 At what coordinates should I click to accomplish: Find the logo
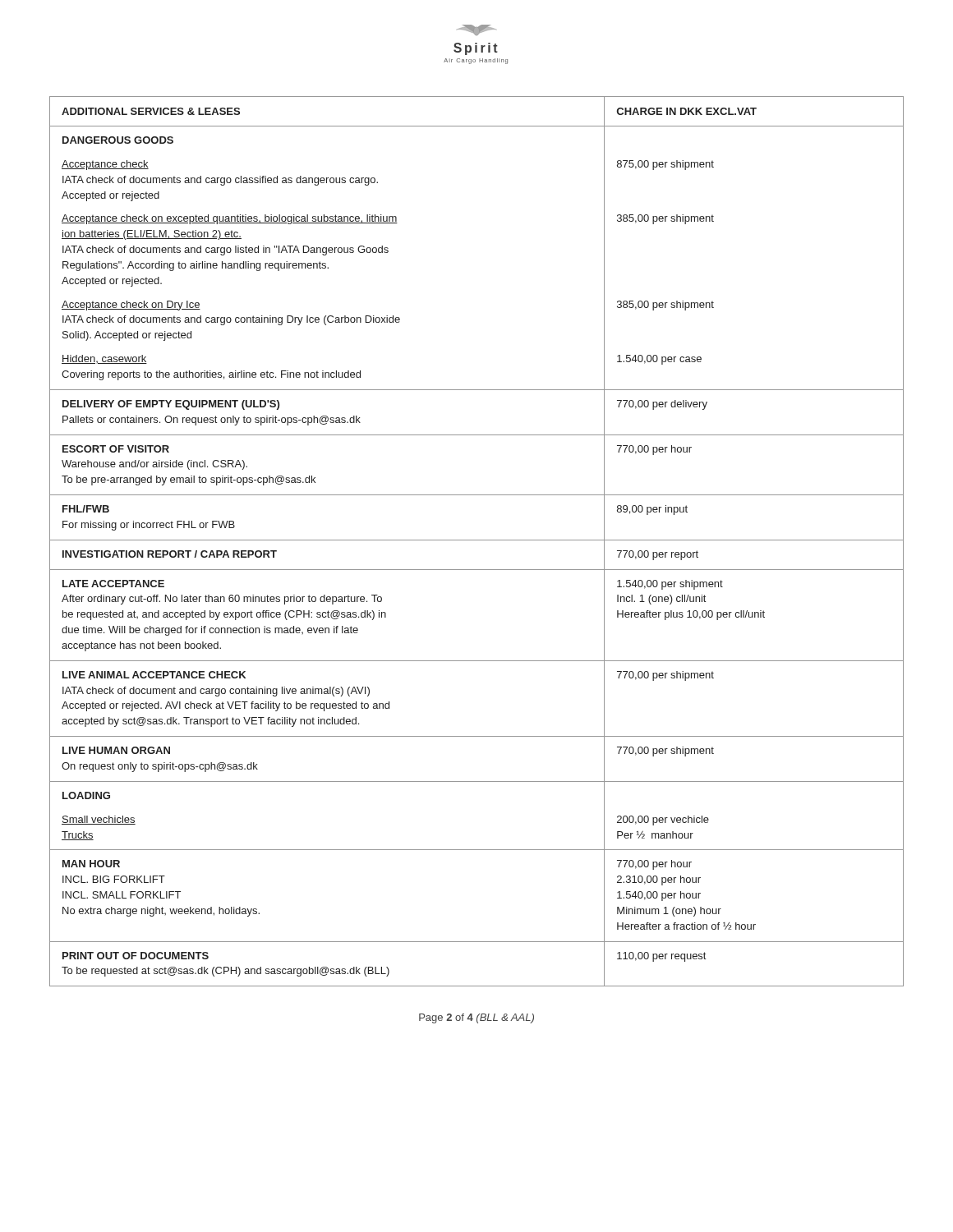tap(476, 51)
